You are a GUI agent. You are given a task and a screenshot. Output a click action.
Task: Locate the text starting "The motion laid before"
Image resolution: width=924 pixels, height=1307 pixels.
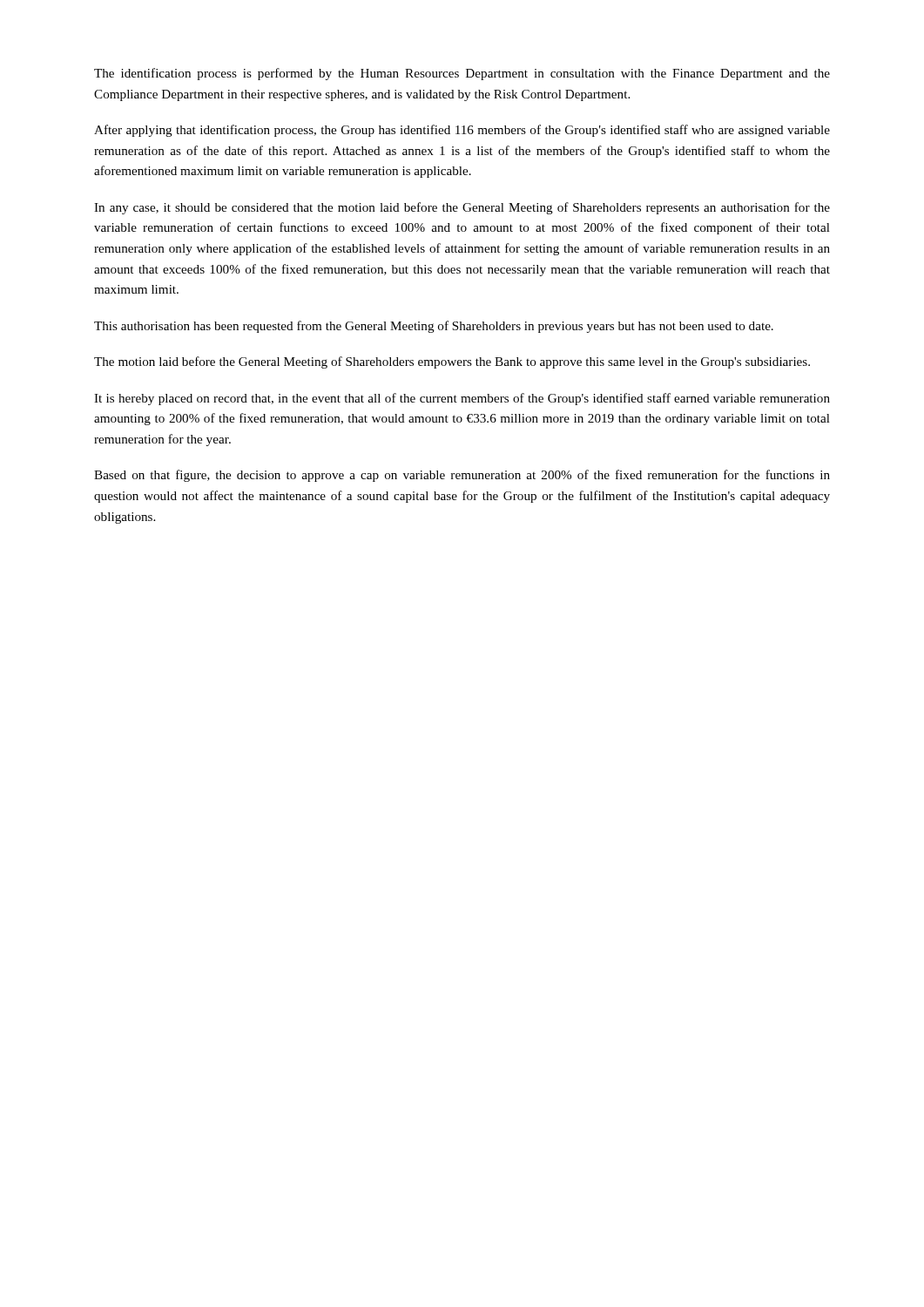[x=452, y=361]
